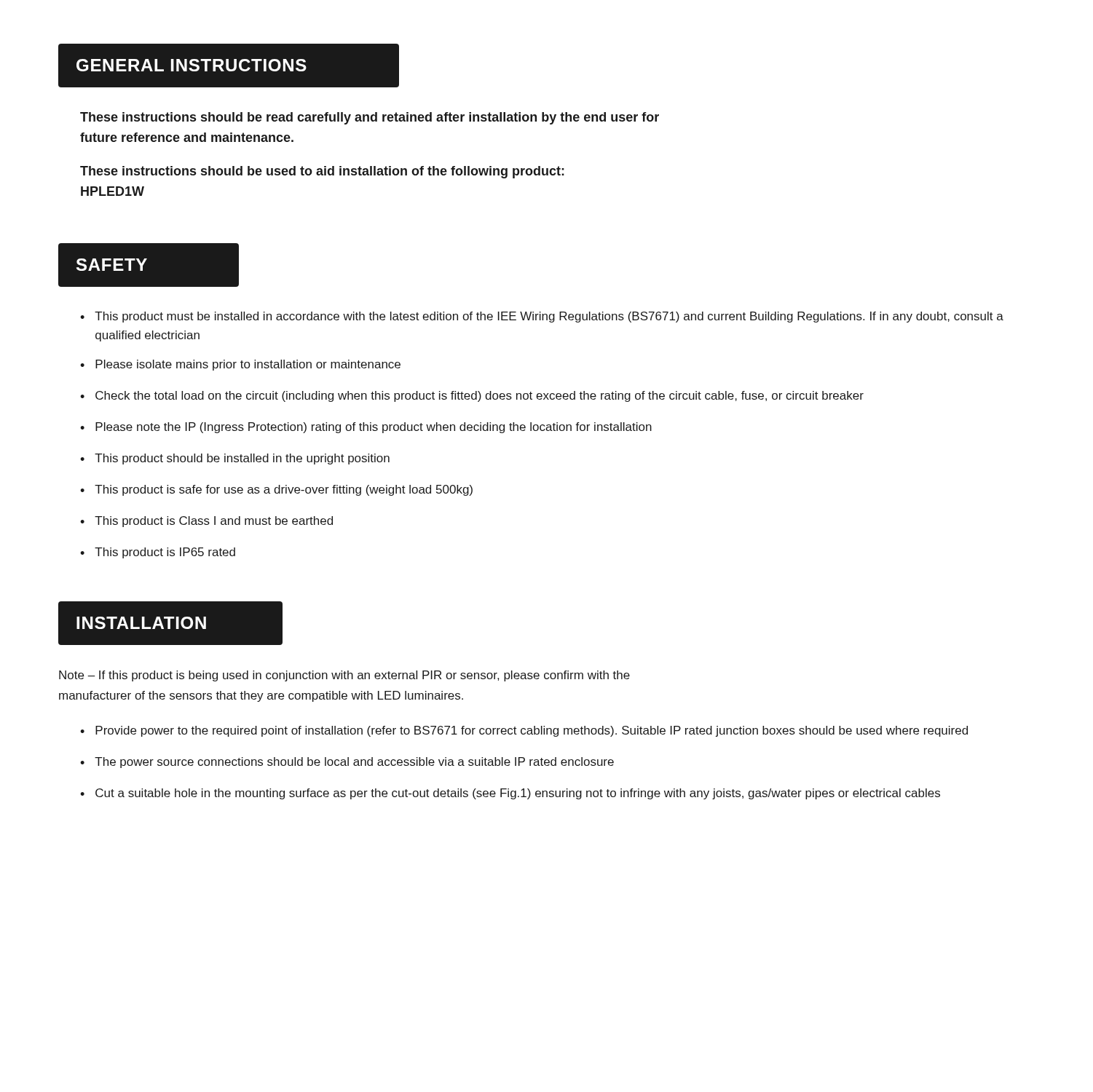The image size is (1093, 1092).
Task: Locate the region starting "• This product is safe"
Action: point(277,491)
